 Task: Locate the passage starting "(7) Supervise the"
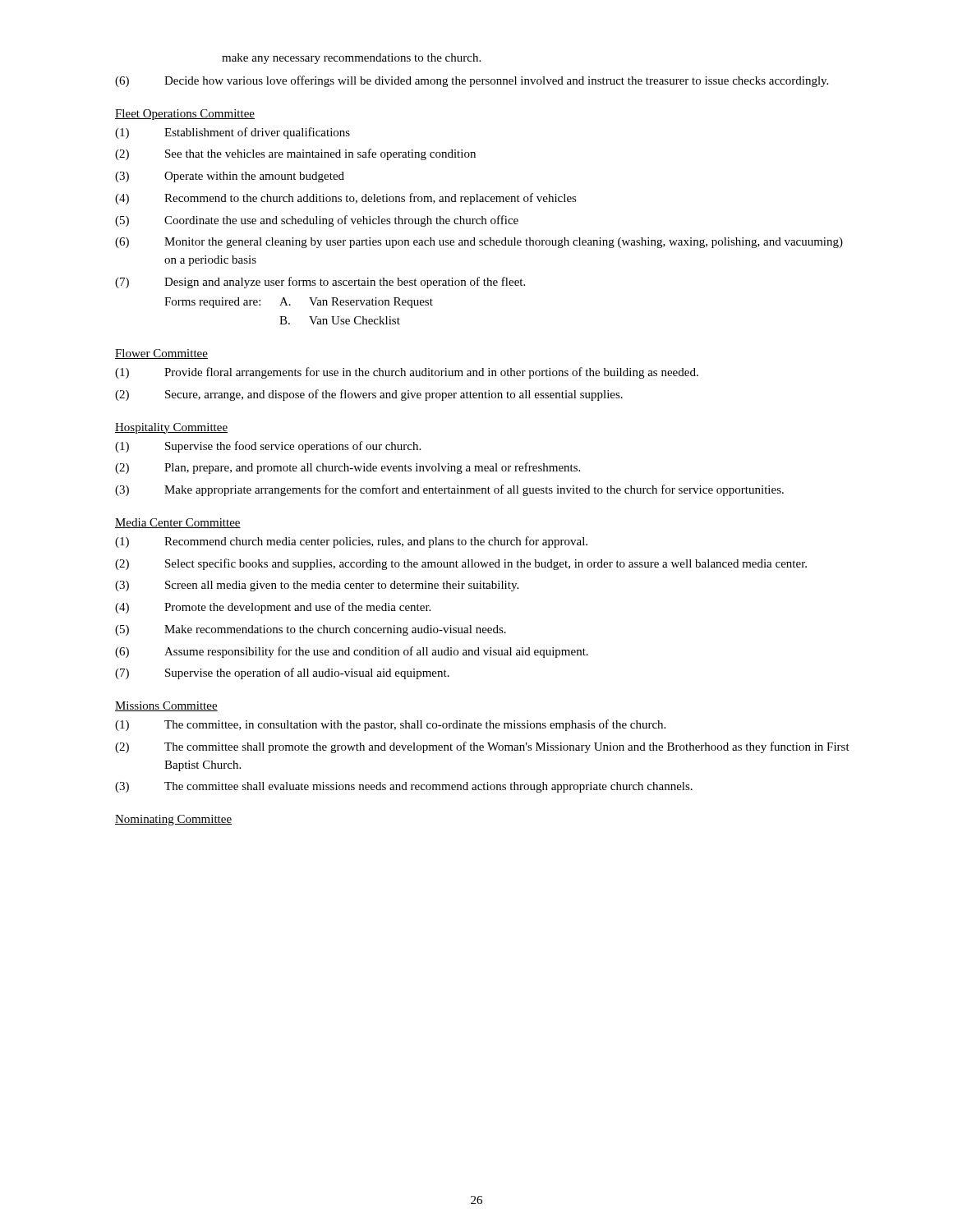[x=282, y=673]
